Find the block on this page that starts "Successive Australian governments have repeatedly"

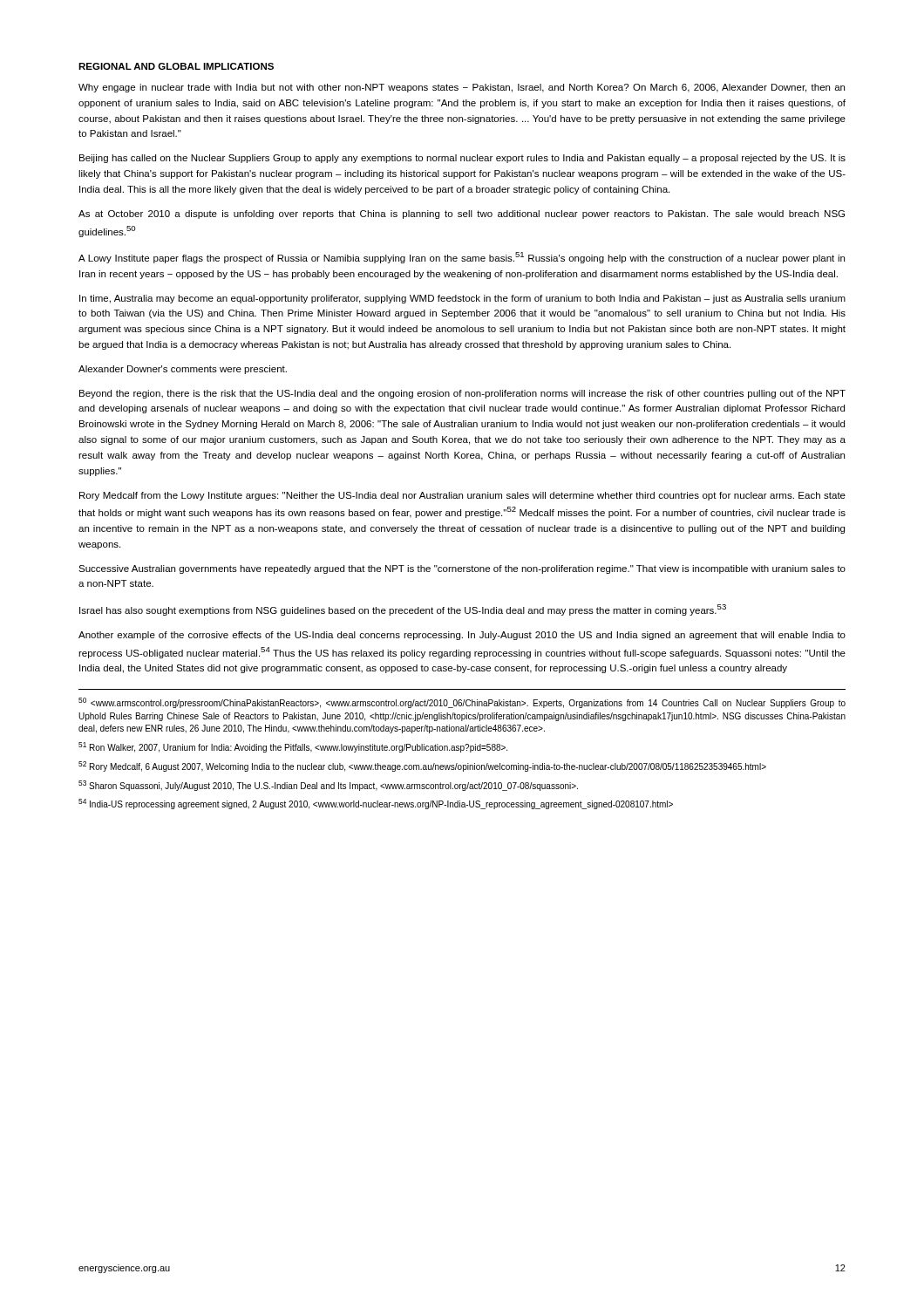(x=462, y=576)
